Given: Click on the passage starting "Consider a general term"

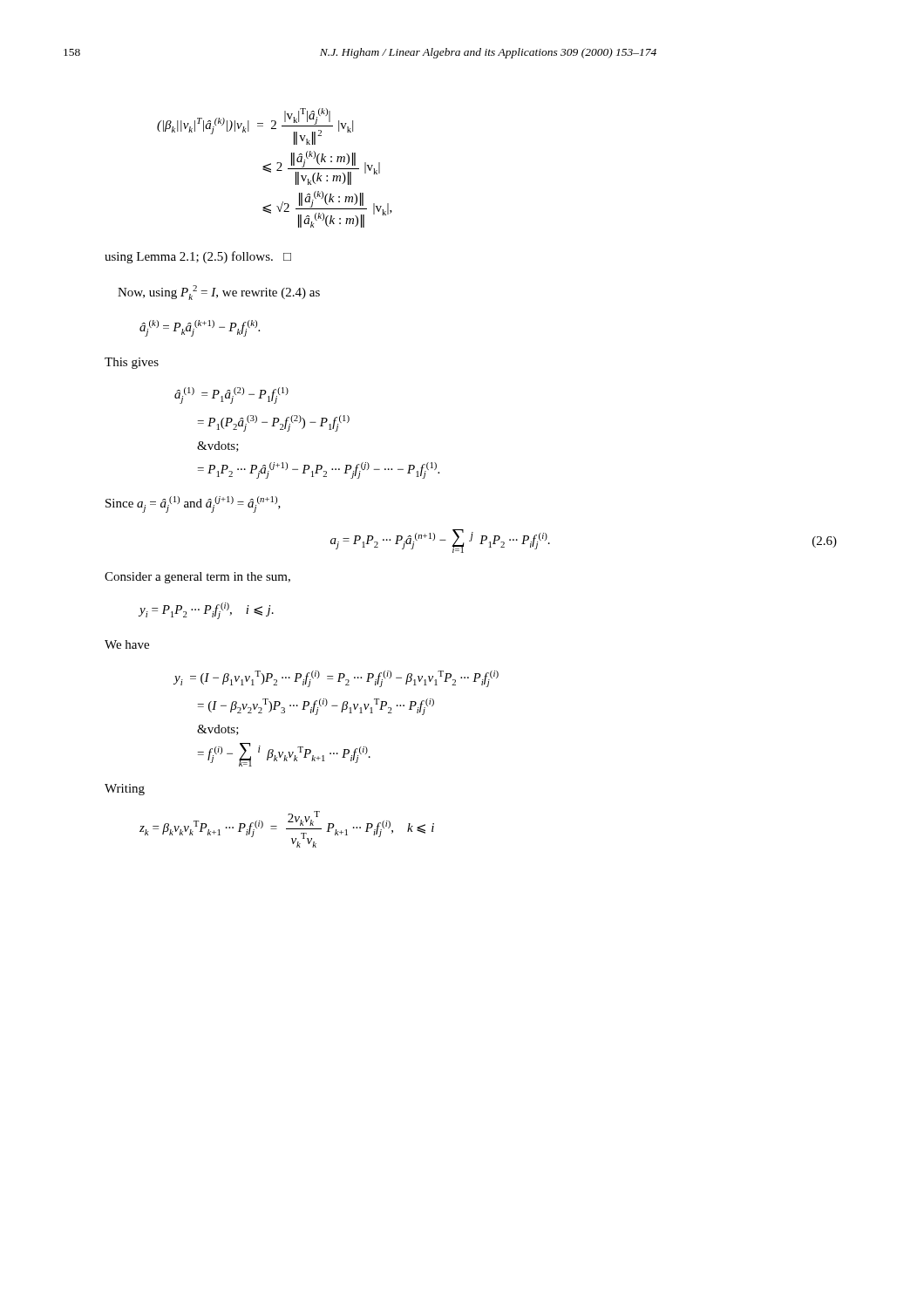Looking at the screenshot, I should (198, 576).
